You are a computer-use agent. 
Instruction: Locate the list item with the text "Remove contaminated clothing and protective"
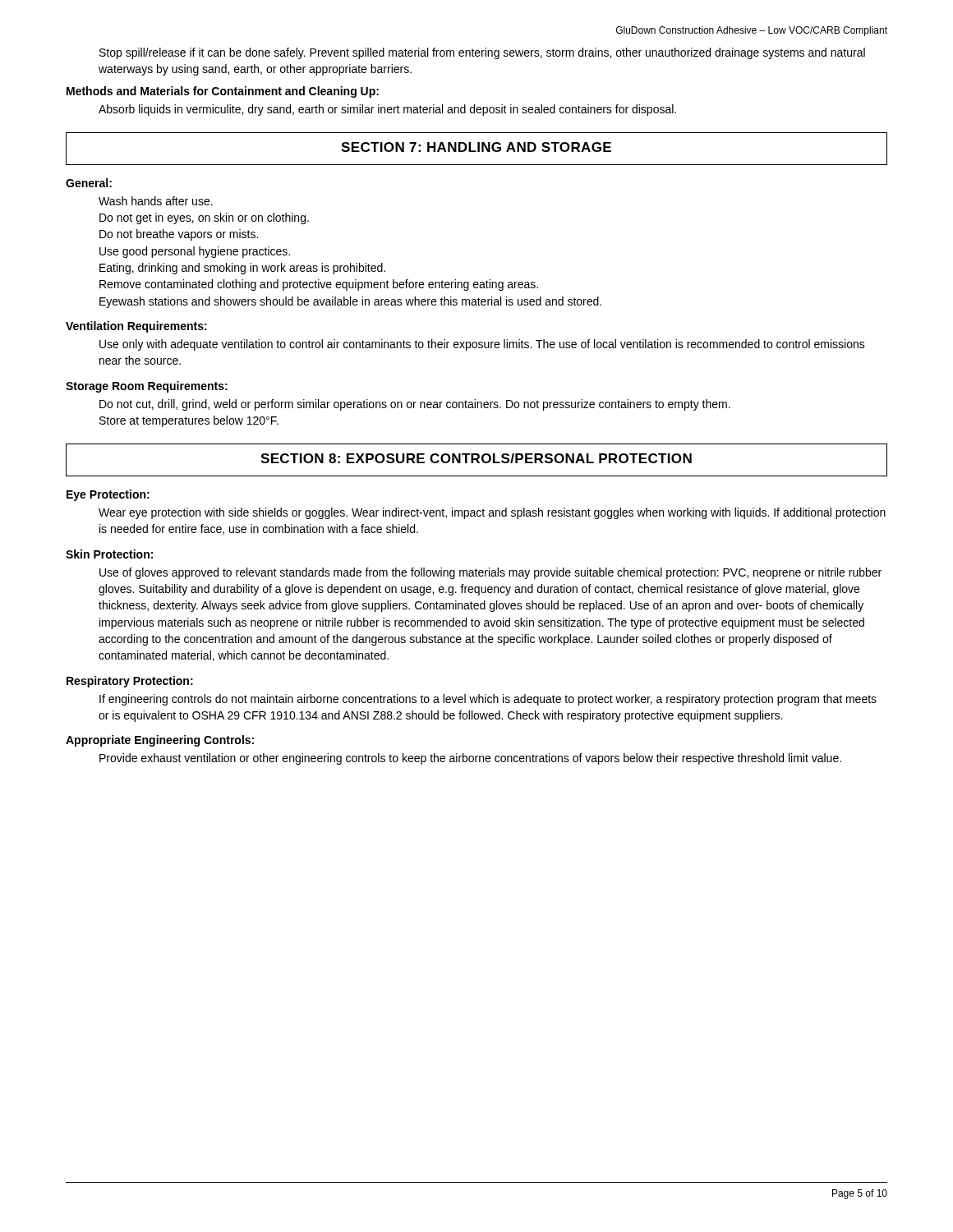[x=319, y=284]
